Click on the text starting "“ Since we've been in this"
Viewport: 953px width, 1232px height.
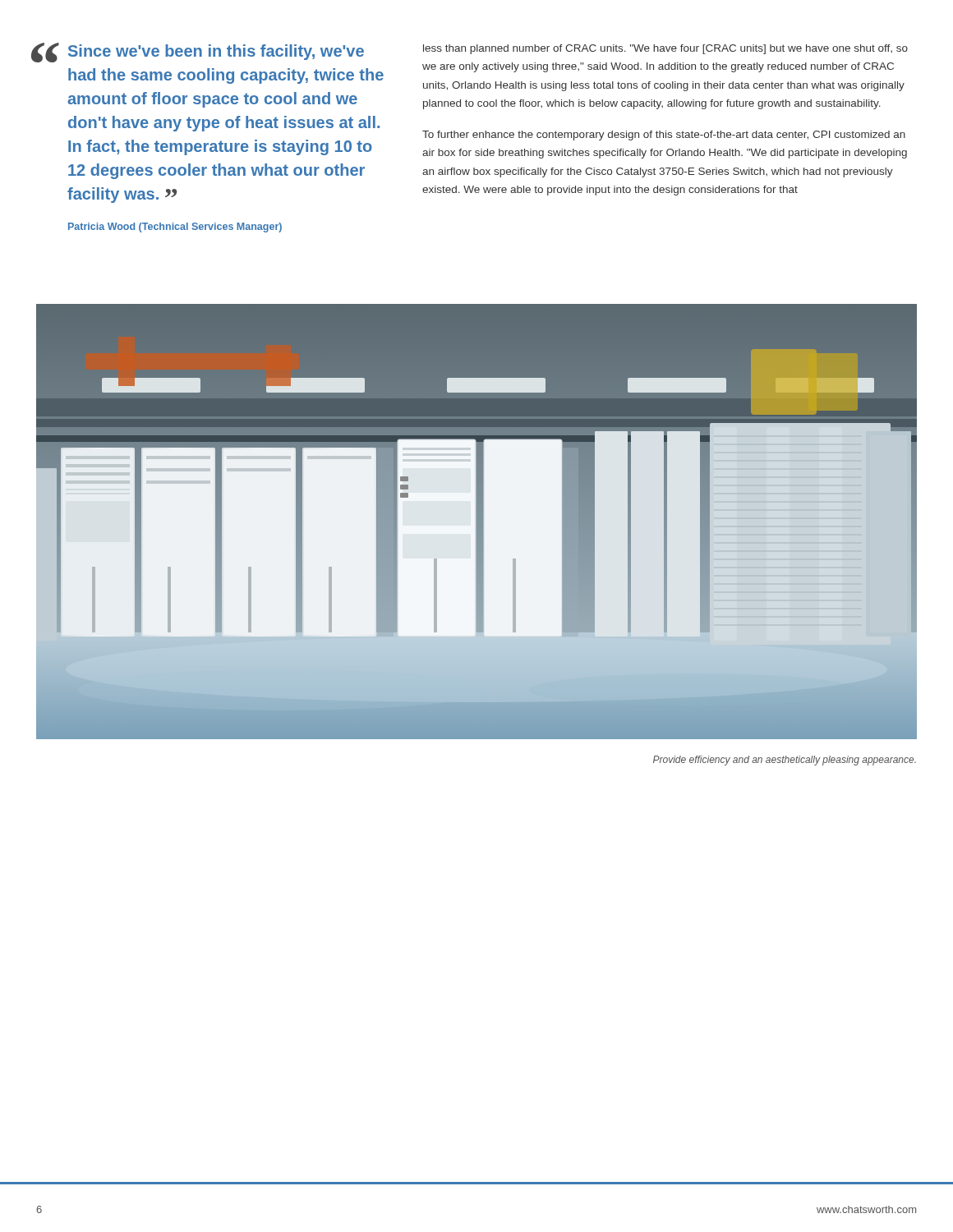pos(213,136)
